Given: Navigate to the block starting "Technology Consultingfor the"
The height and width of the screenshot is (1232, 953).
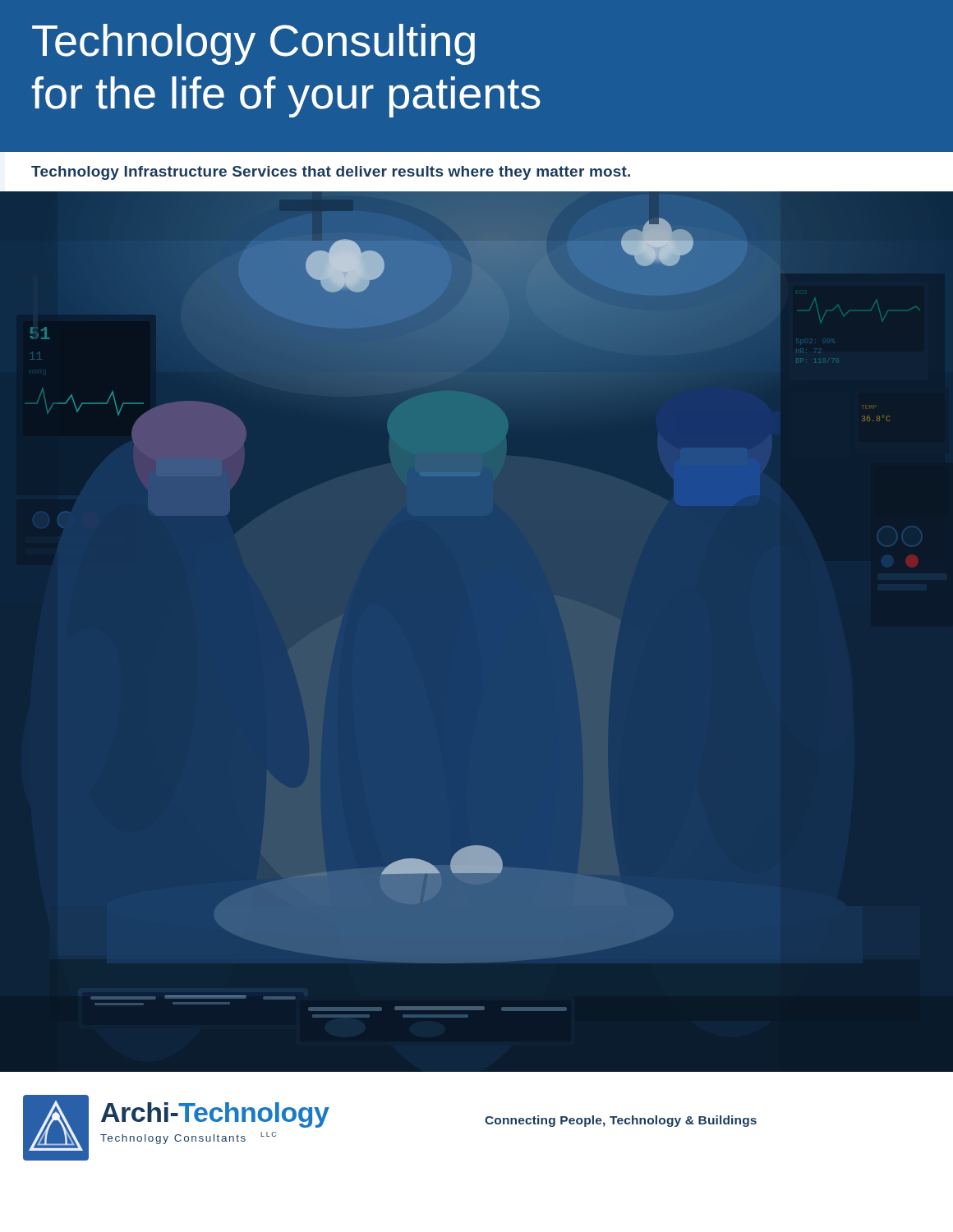Looking at the screenshot, I should pos(286,66).
